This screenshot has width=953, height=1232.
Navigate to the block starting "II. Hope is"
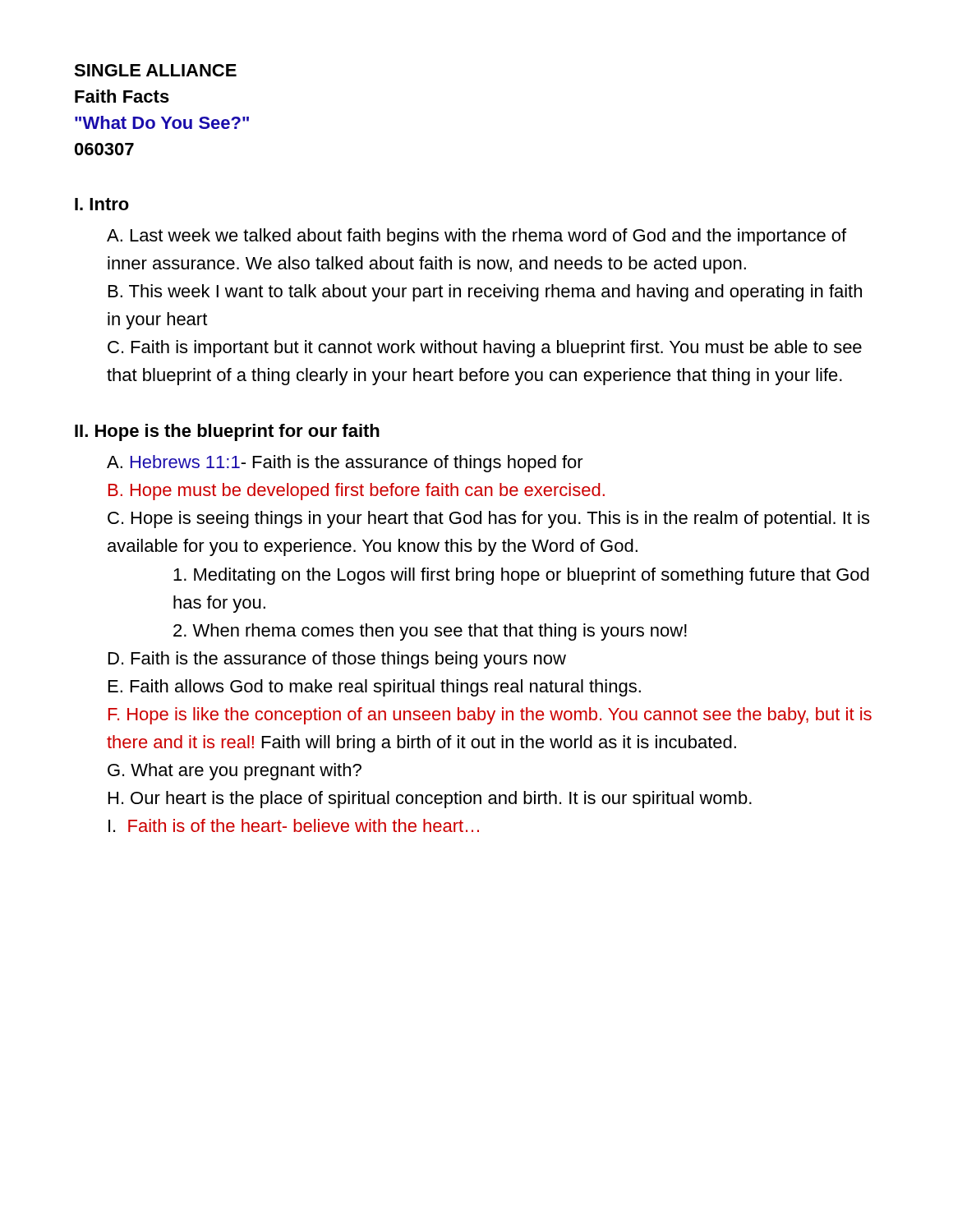pyautogui.click(x=227, y=431)
